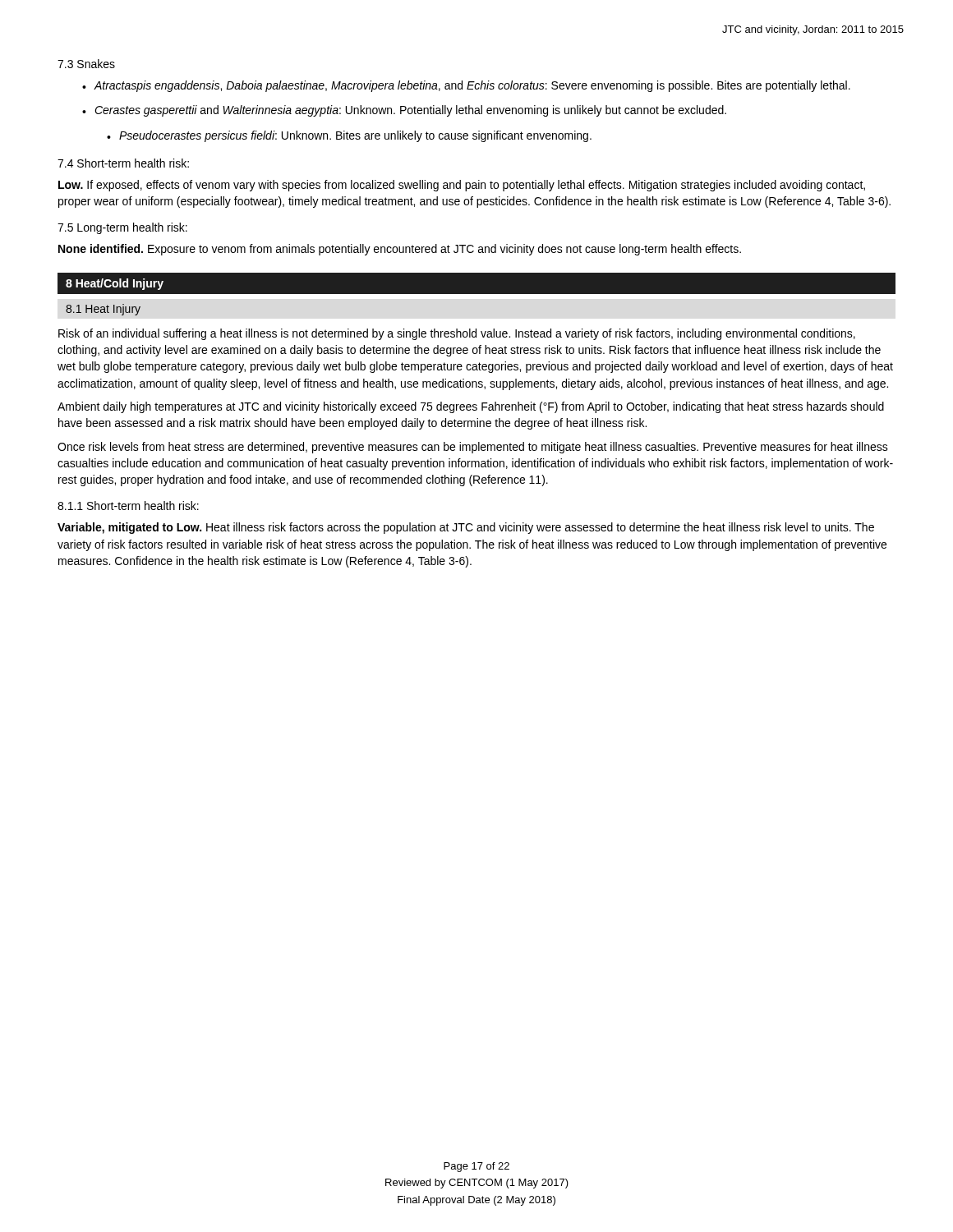Where does it say "7.3 Snakes"?

86,64
